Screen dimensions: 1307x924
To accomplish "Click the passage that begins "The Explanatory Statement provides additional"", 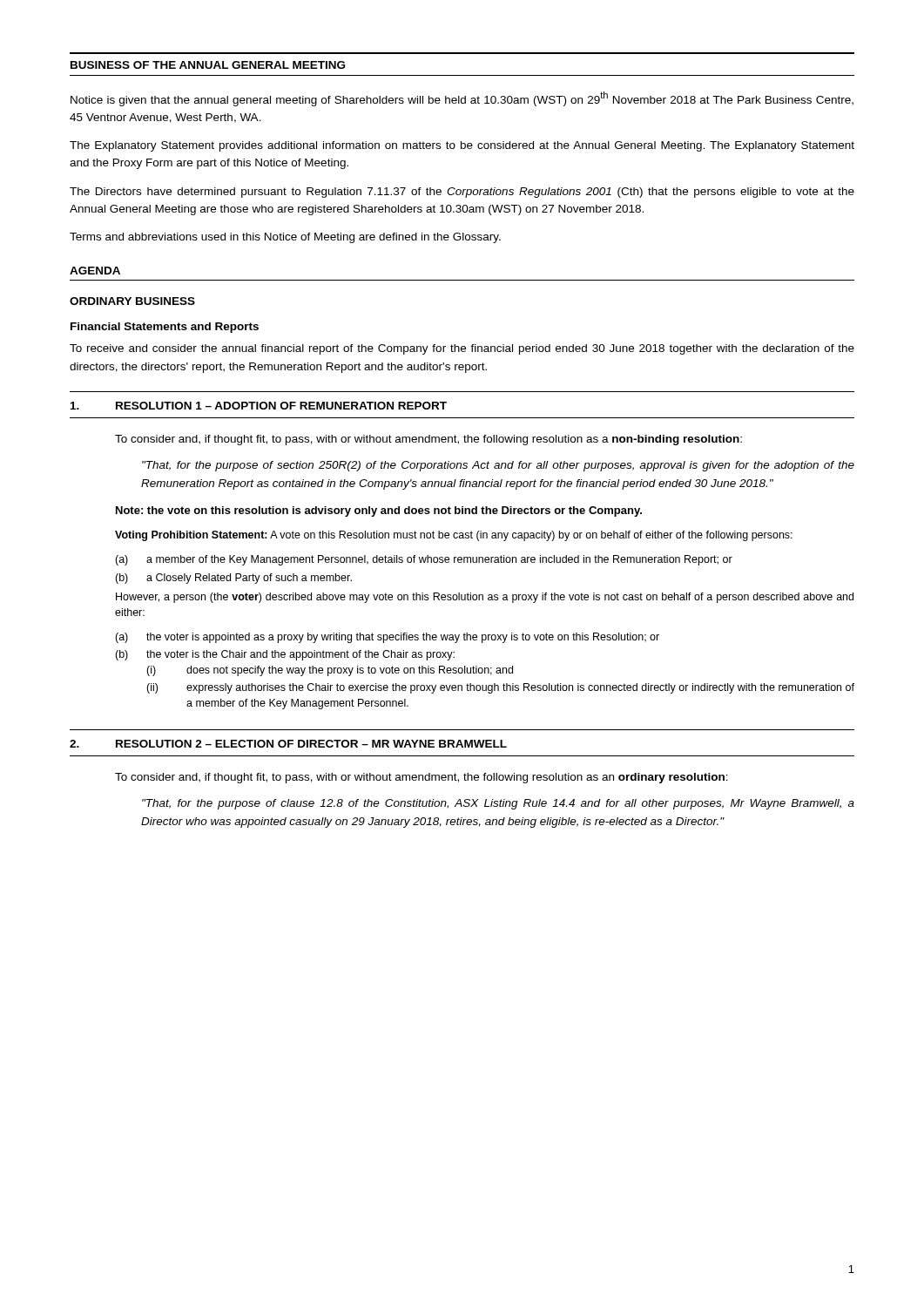I will click(462, 154).
